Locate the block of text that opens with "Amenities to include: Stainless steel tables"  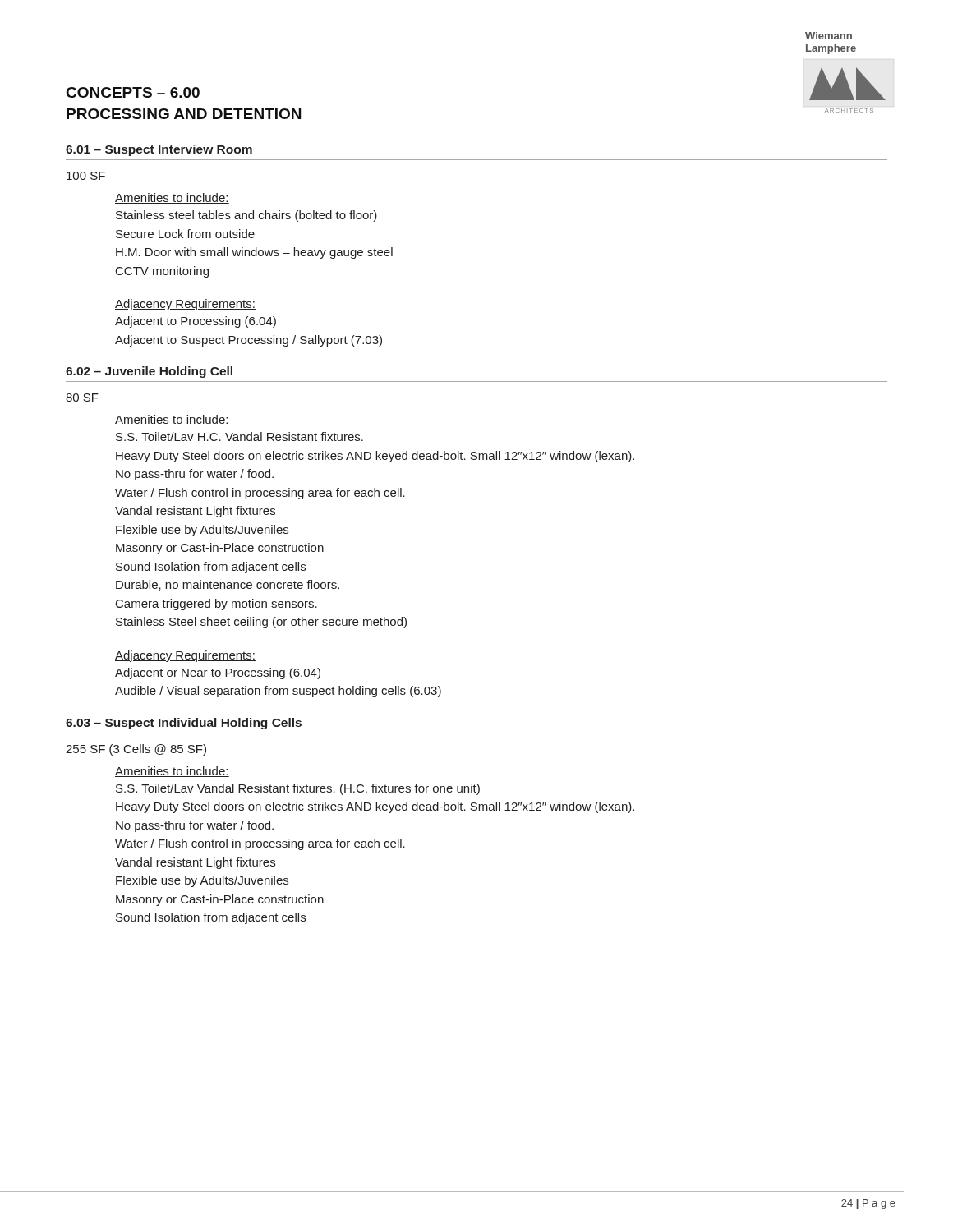(x=172, y=198)
